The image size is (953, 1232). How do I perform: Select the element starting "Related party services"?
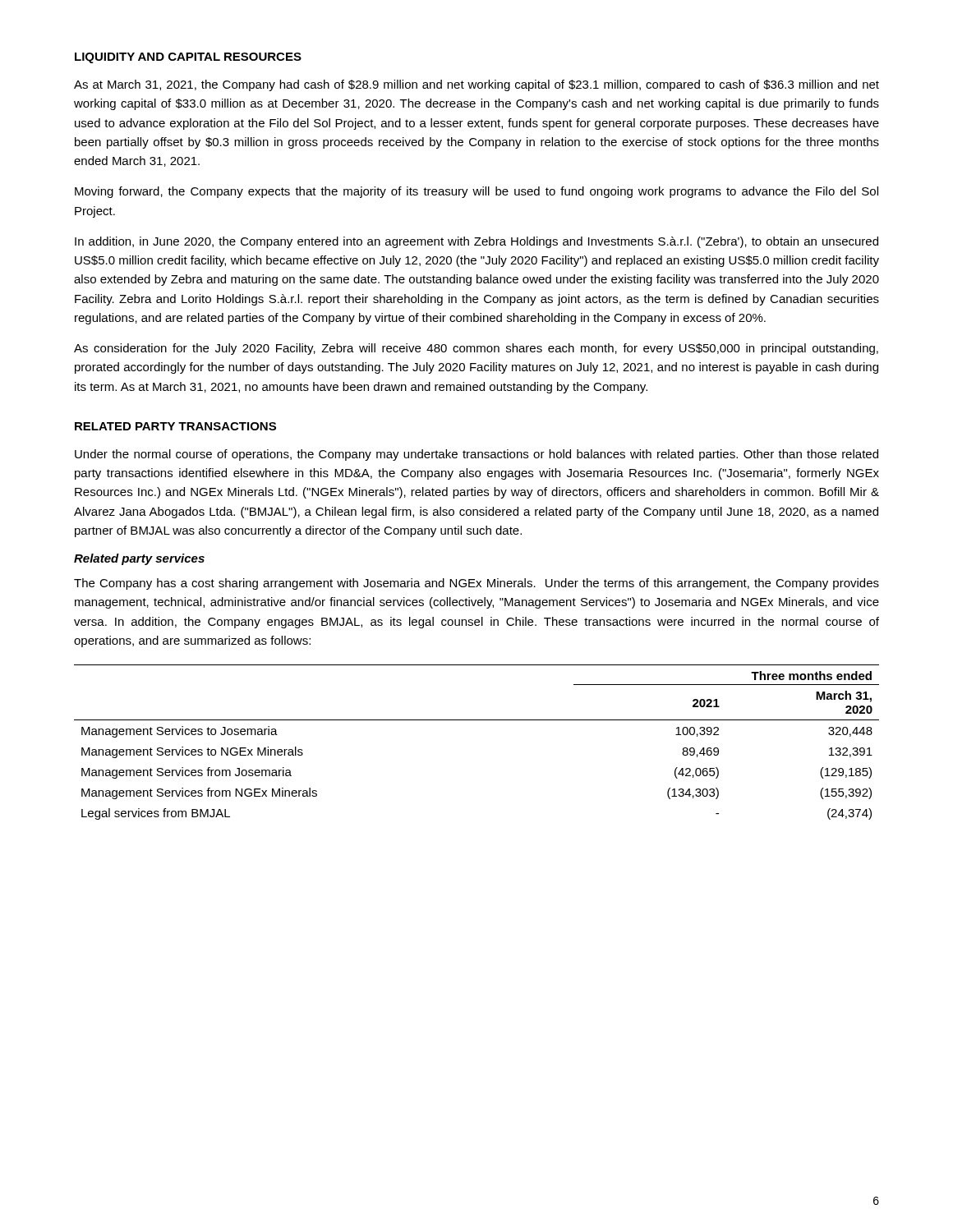[139, 558]
